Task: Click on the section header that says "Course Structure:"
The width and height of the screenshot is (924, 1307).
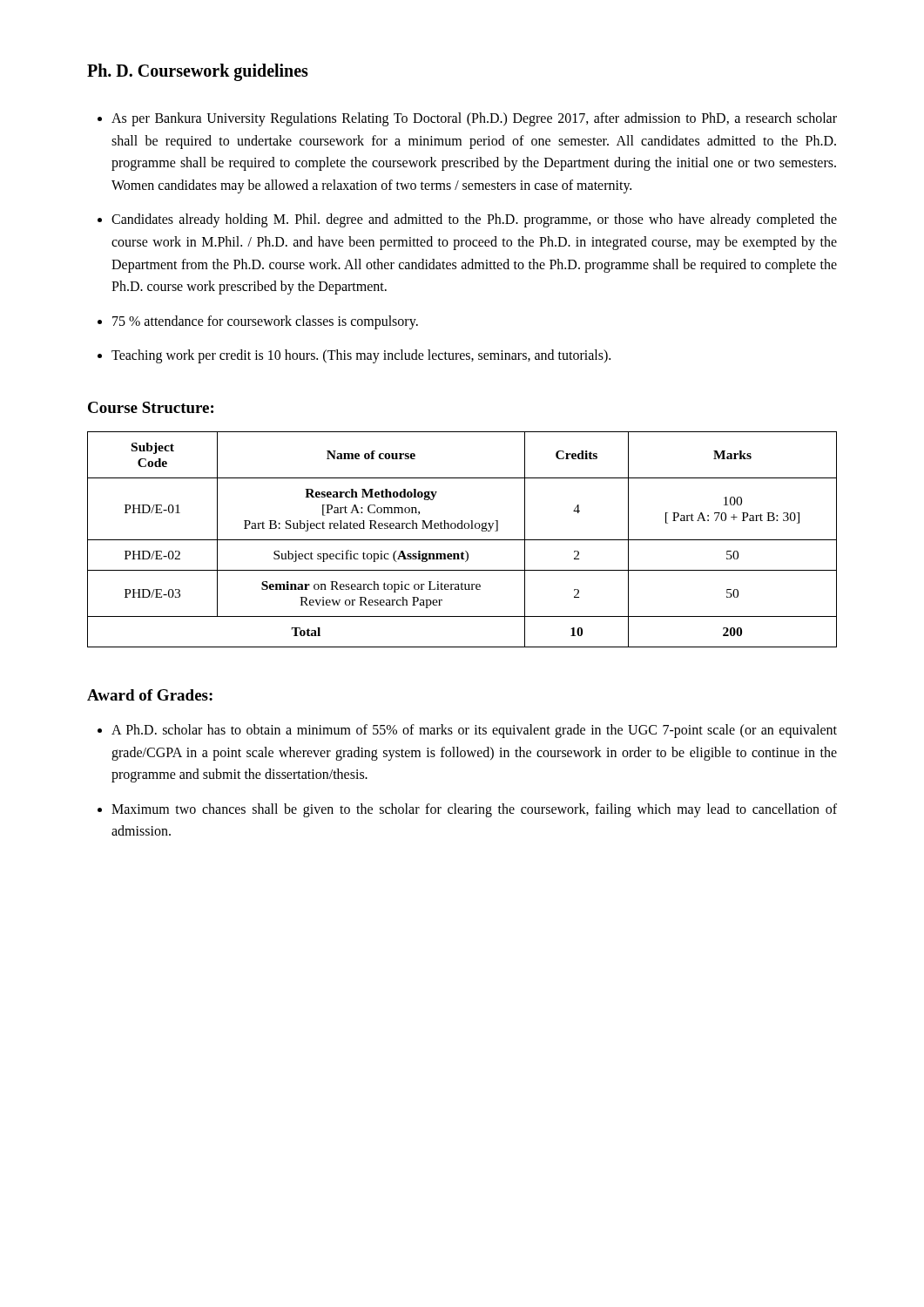Action: (x=151, y=407)
